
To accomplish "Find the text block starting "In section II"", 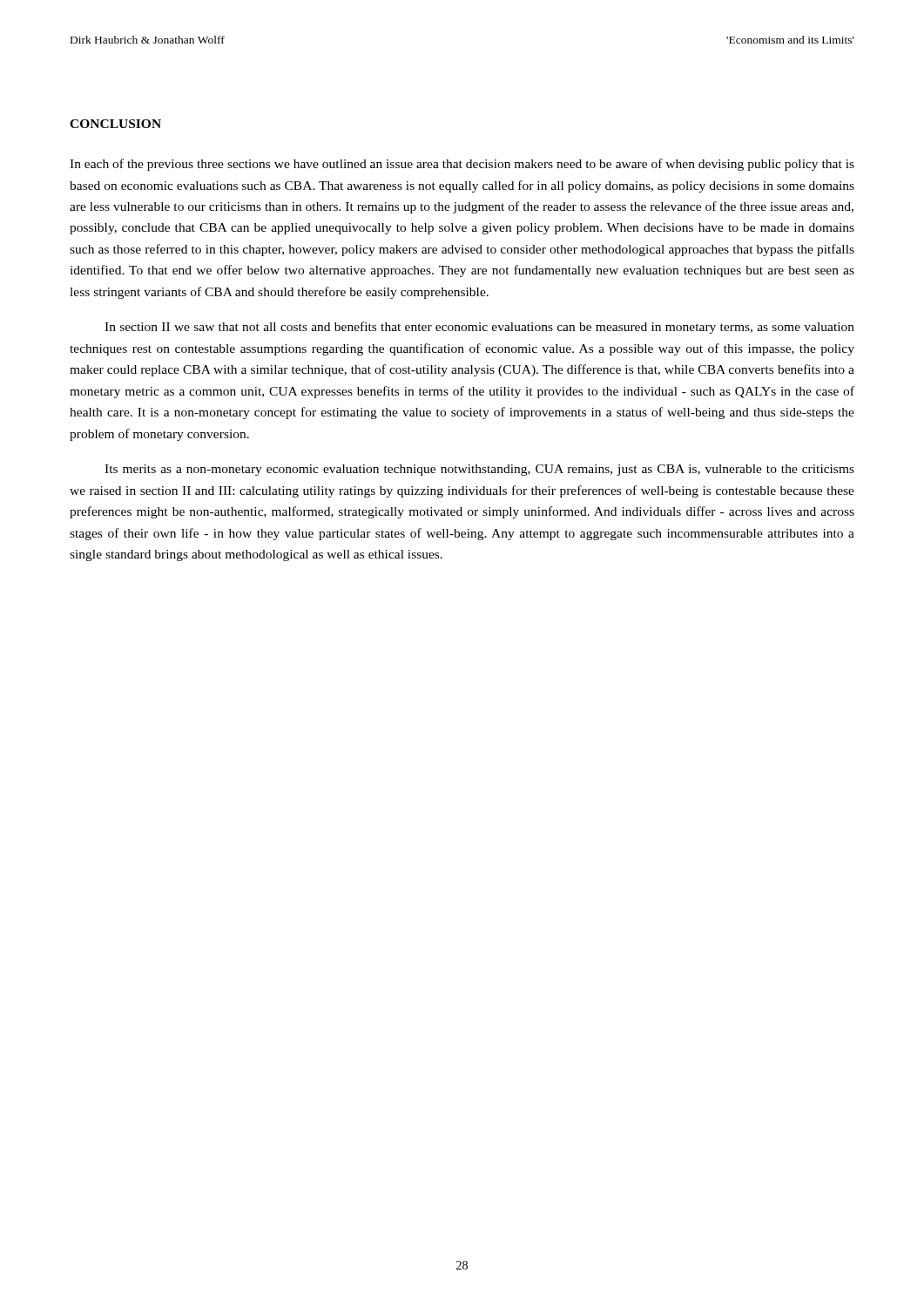I will point(462,380).
